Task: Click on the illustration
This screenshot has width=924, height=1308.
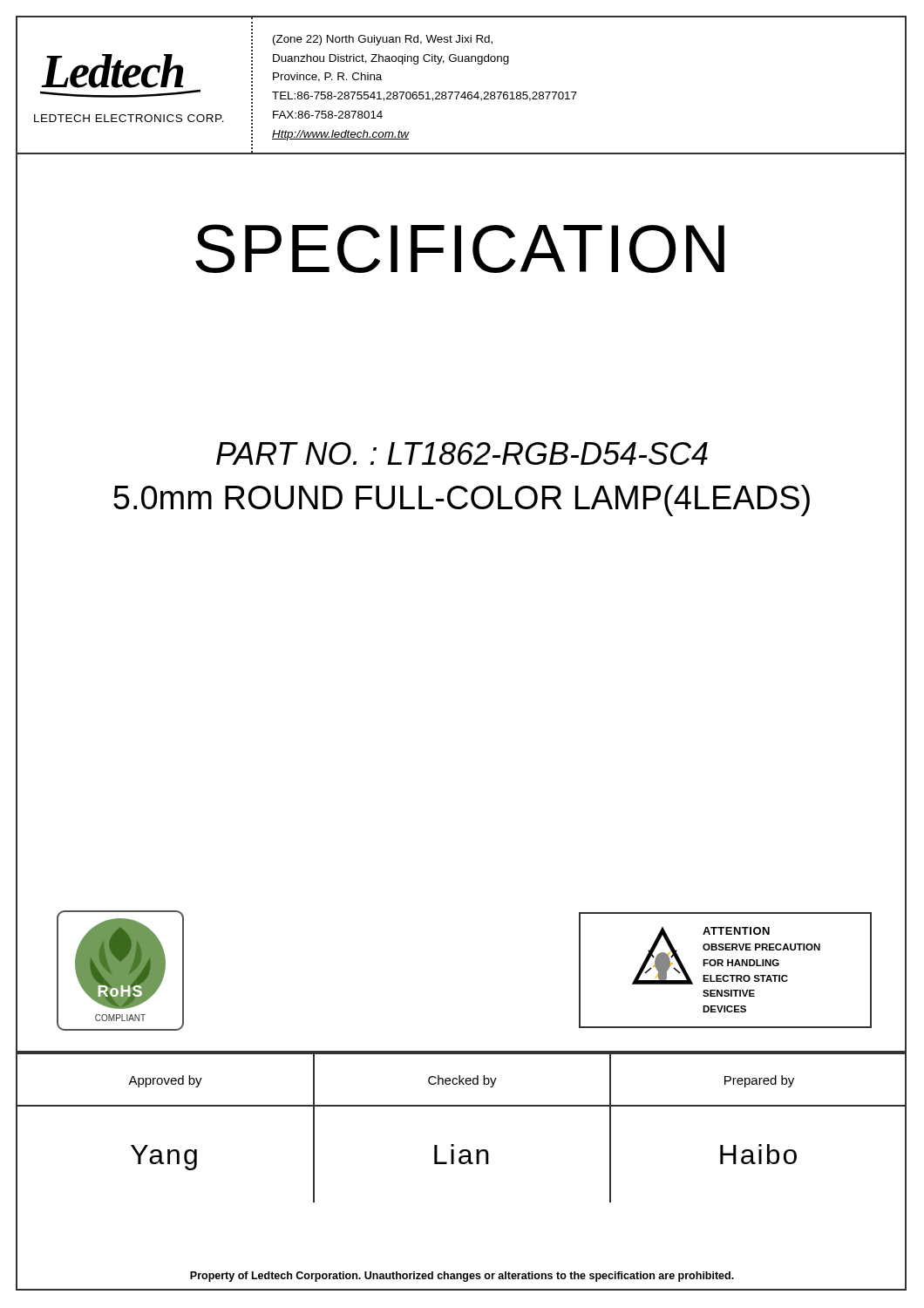Action: tap(662, 970)
